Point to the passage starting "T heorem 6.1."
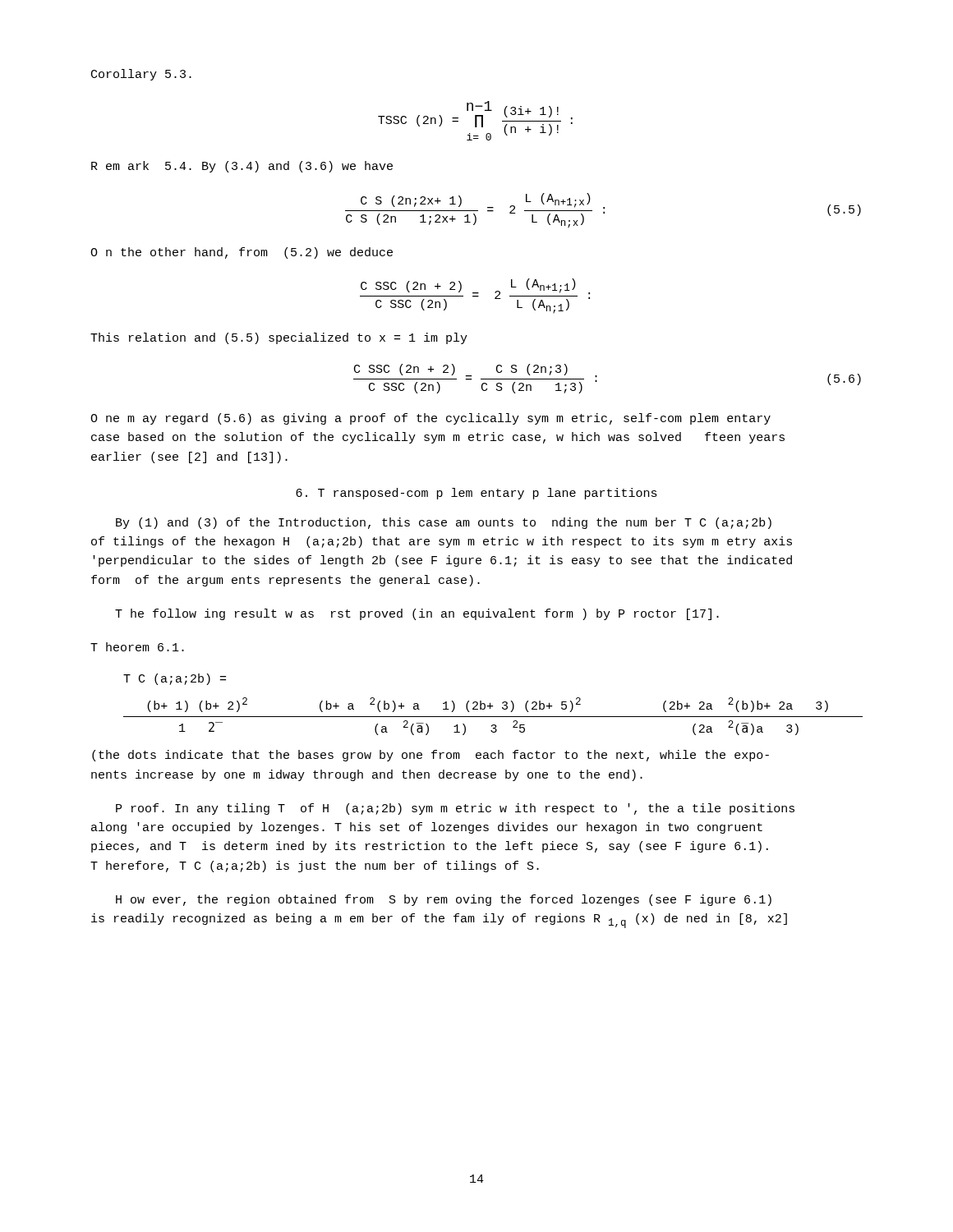Screen dimensions: 1232x953 (x=138, y=648)
